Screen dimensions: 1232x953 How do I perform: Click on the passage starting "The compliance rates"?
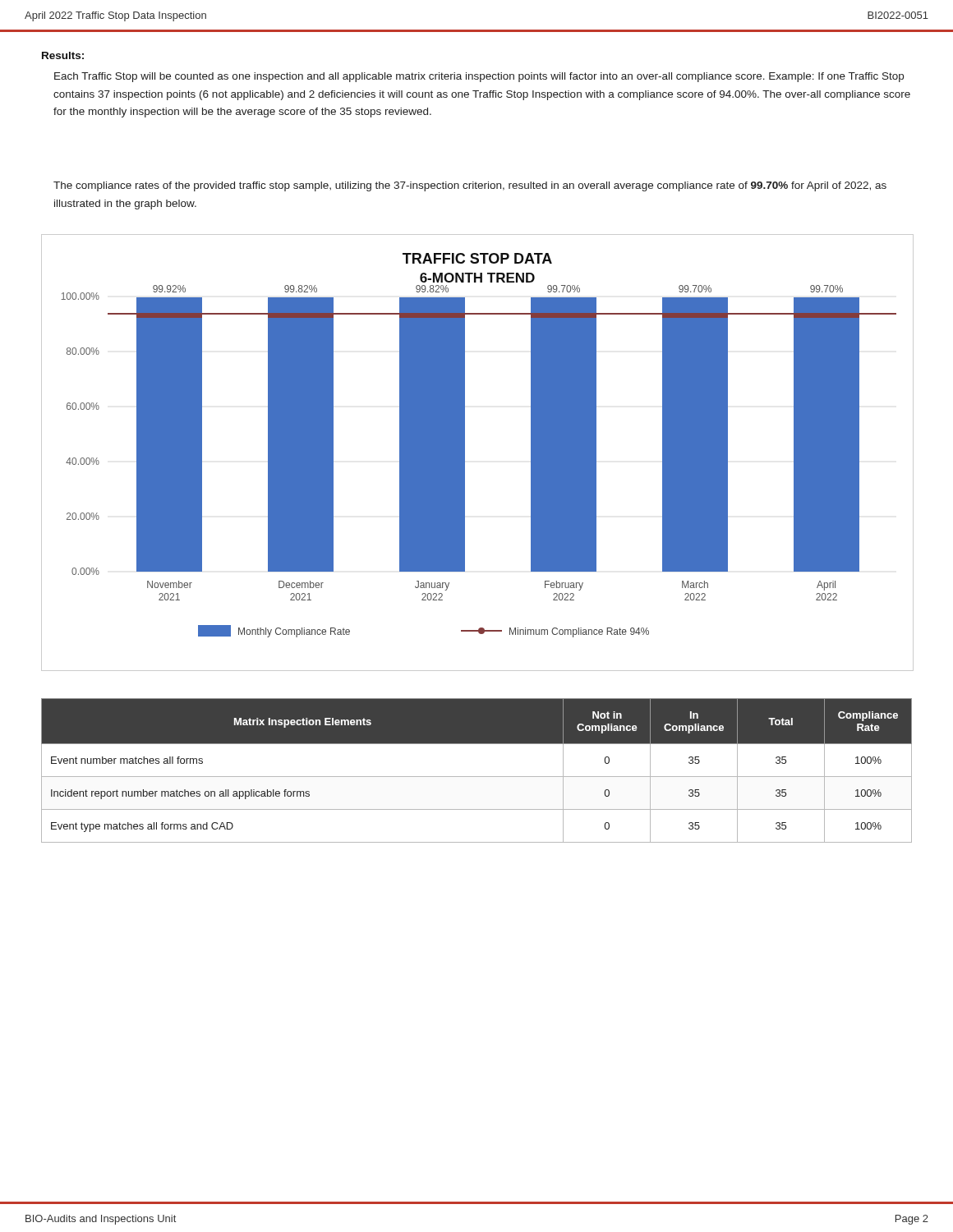[x=470, y=194]
